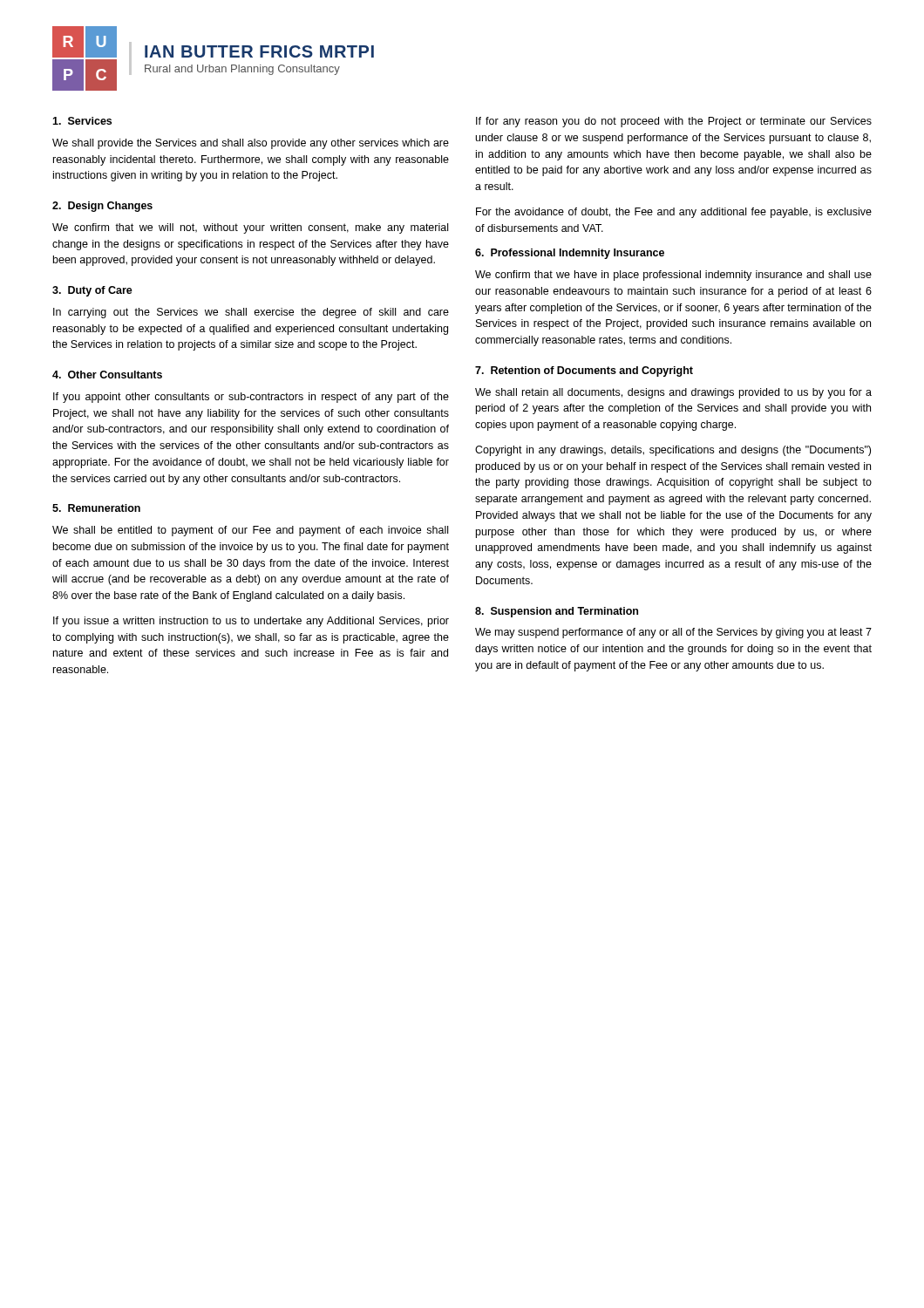Select the text block containing "If you issue a written instruction"

tap(251, 645)
